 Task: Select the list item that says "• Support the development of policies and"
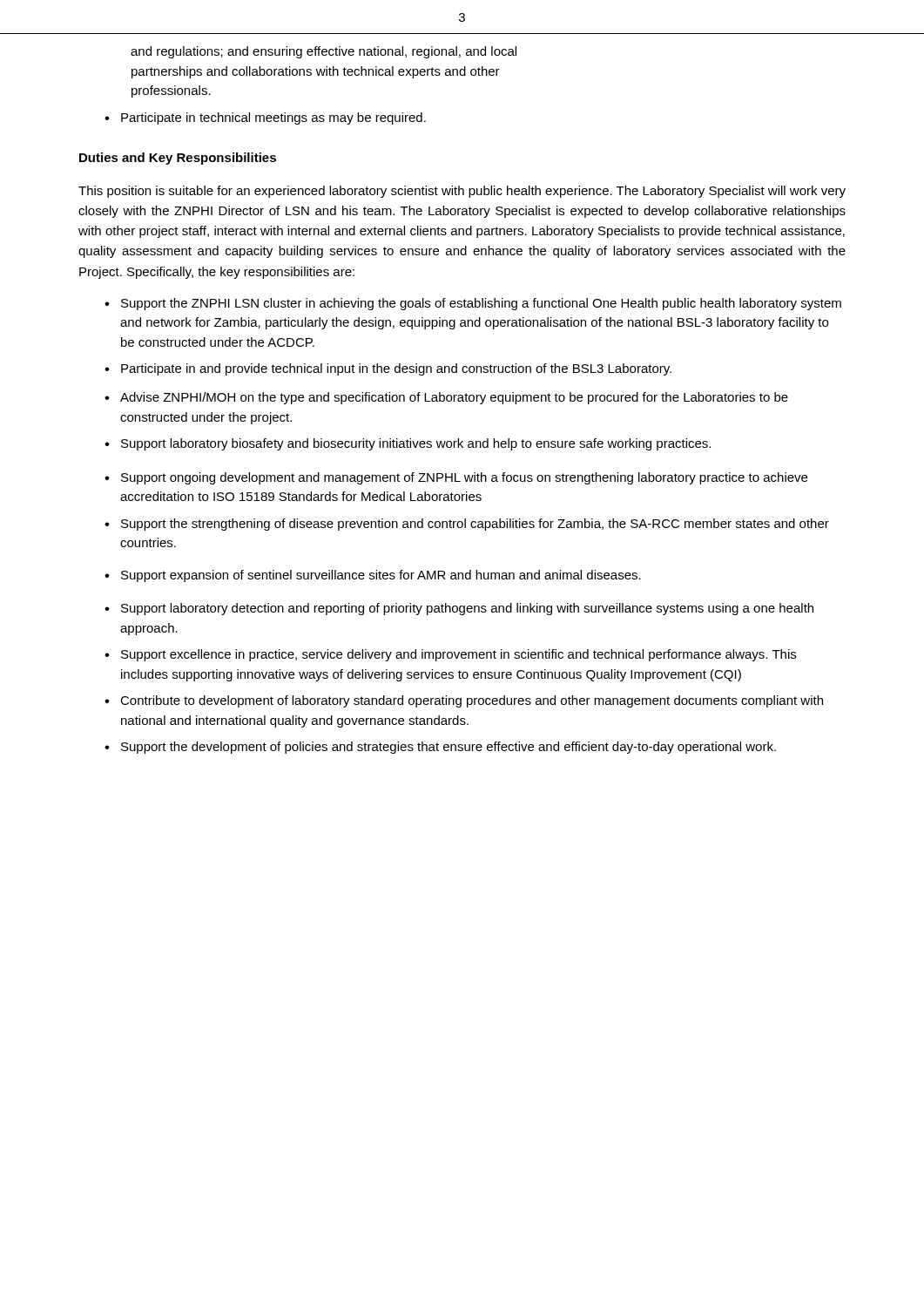475,748
